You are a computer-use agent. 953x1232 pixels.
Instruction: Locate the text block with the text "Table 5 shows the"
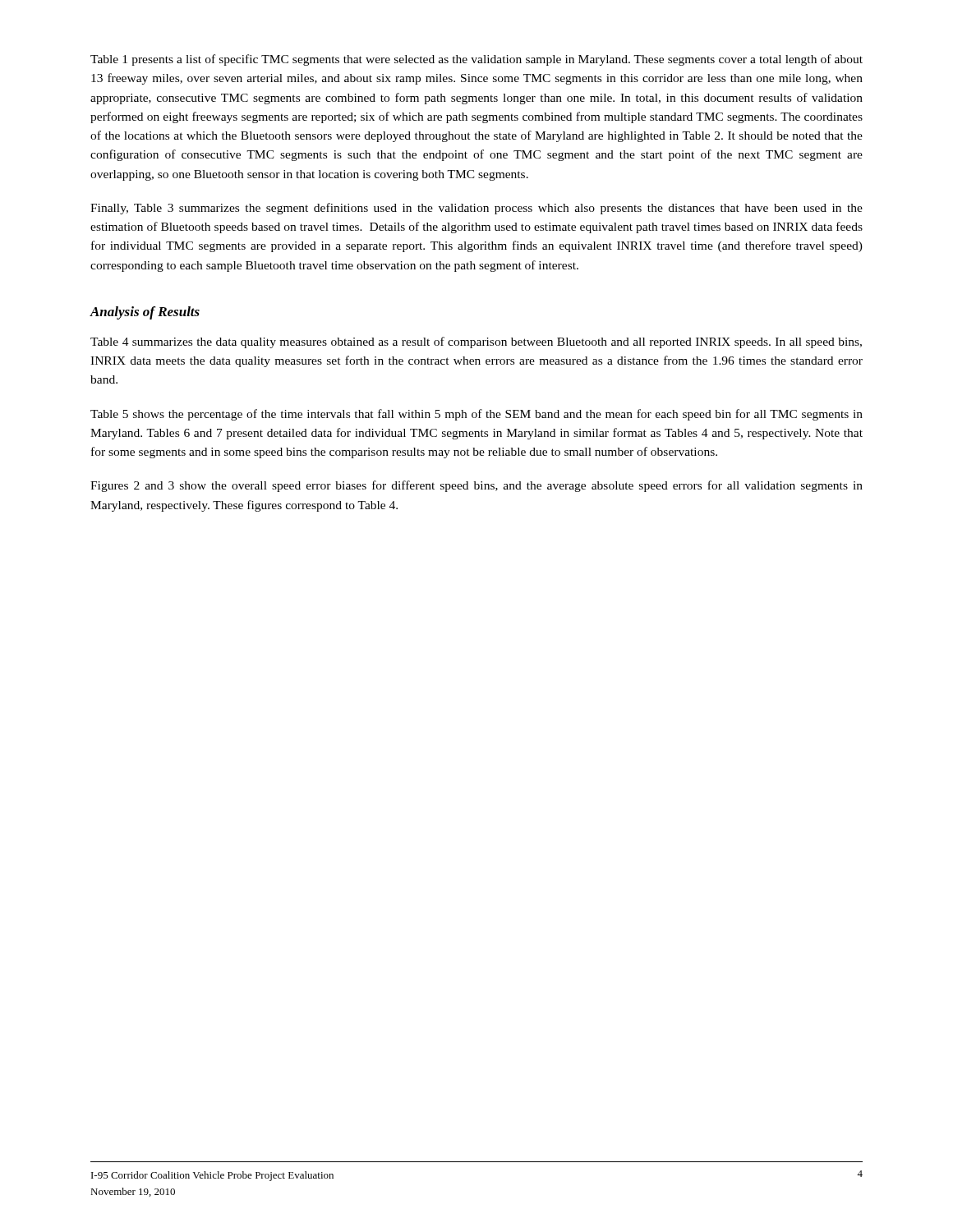[476, 432]
